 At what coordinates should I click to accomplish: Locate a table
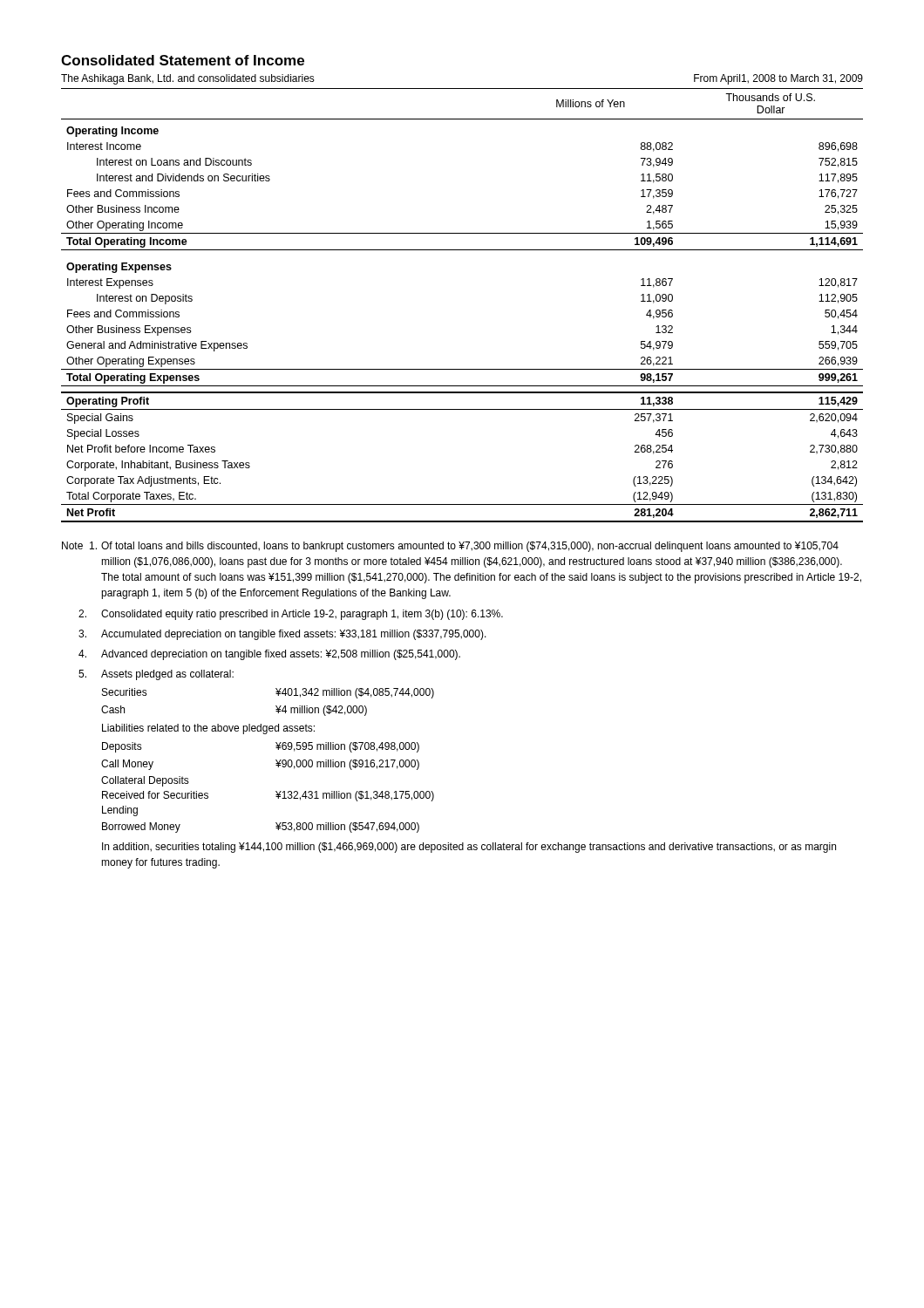click(462, 305)
